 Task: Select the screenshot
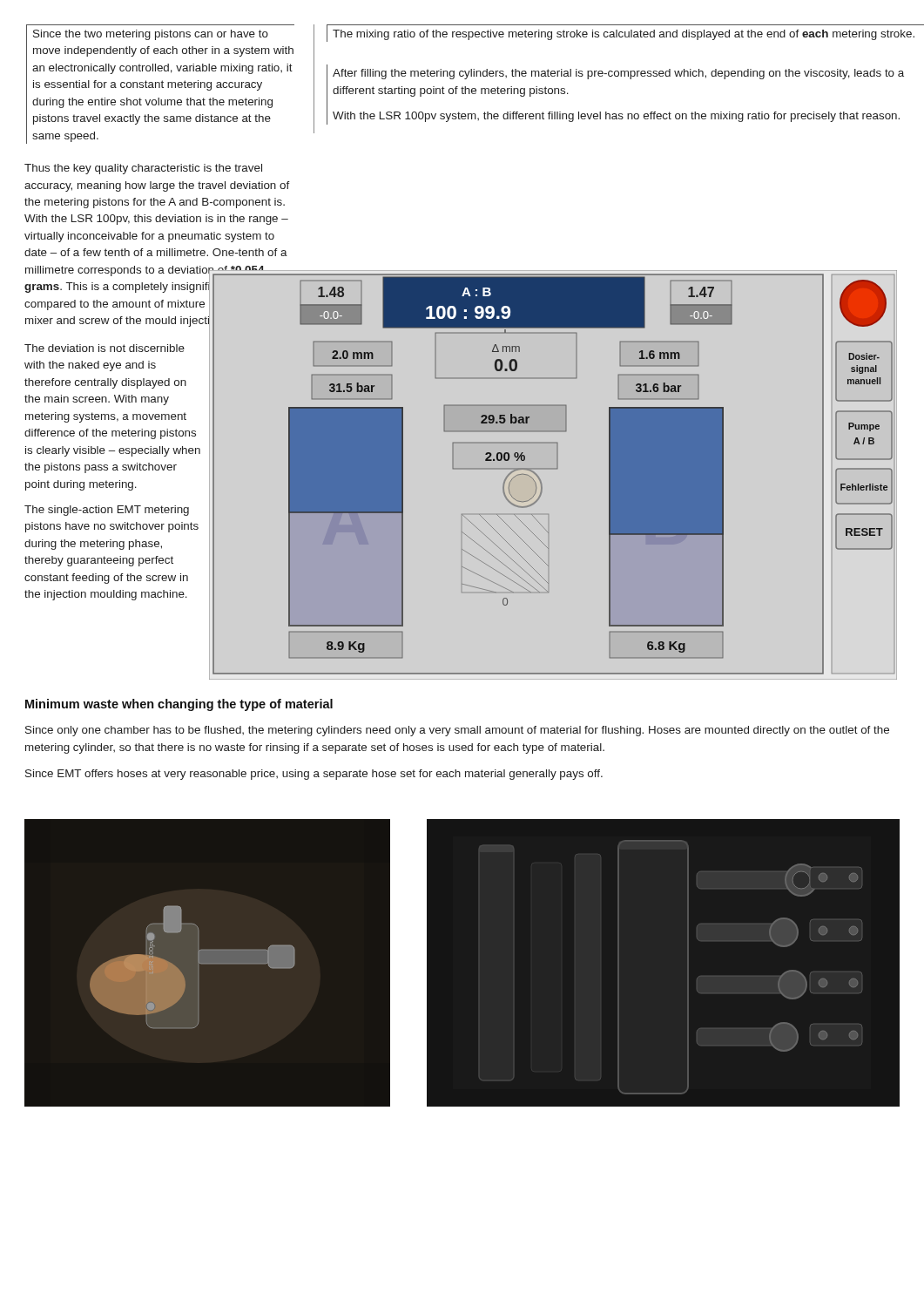click(x=553, y=475)
